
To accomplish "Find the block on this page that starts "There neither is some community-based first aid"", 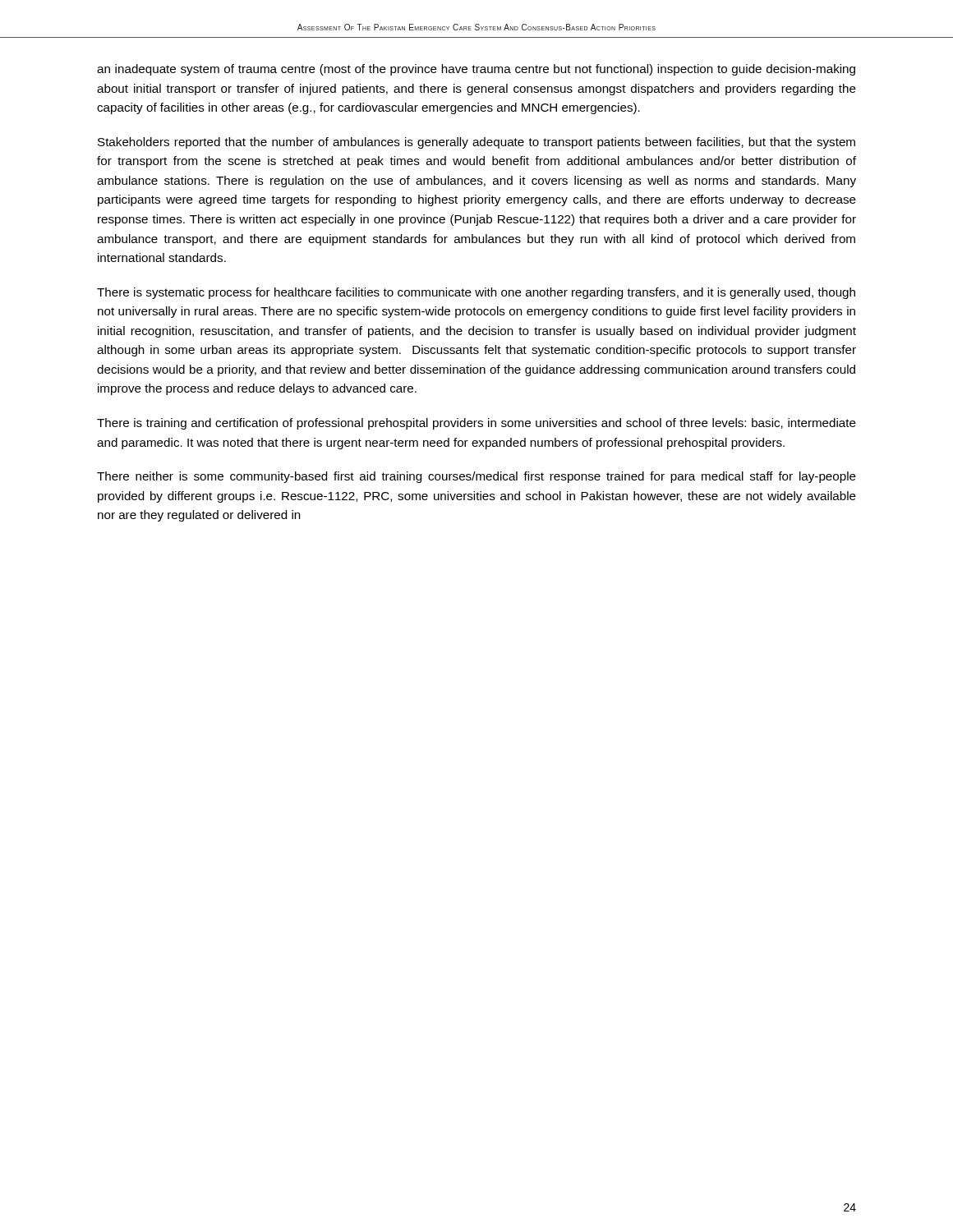I will 476,495.
